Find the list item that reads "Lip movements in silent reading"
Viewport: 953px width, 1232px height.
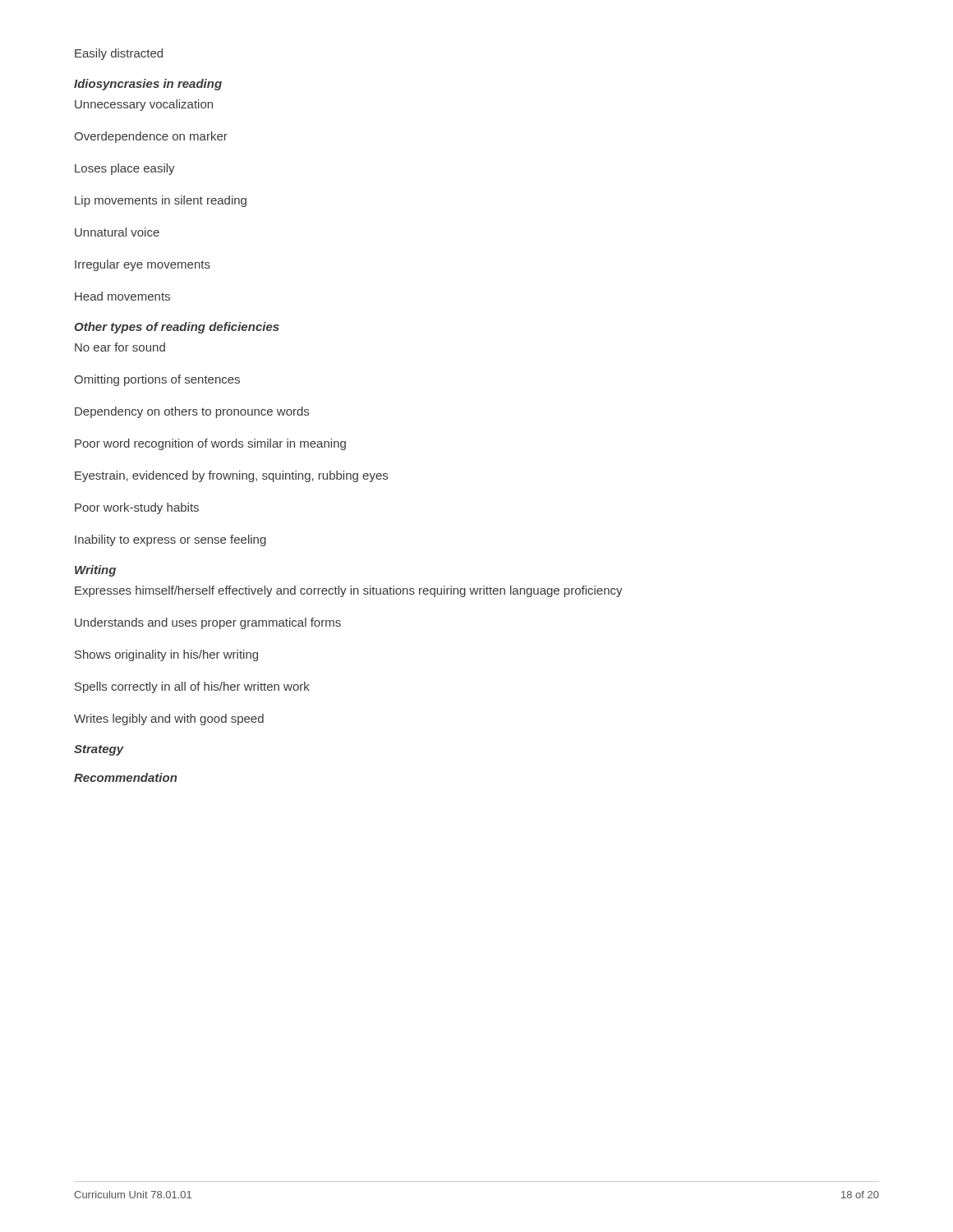(161, 200)
